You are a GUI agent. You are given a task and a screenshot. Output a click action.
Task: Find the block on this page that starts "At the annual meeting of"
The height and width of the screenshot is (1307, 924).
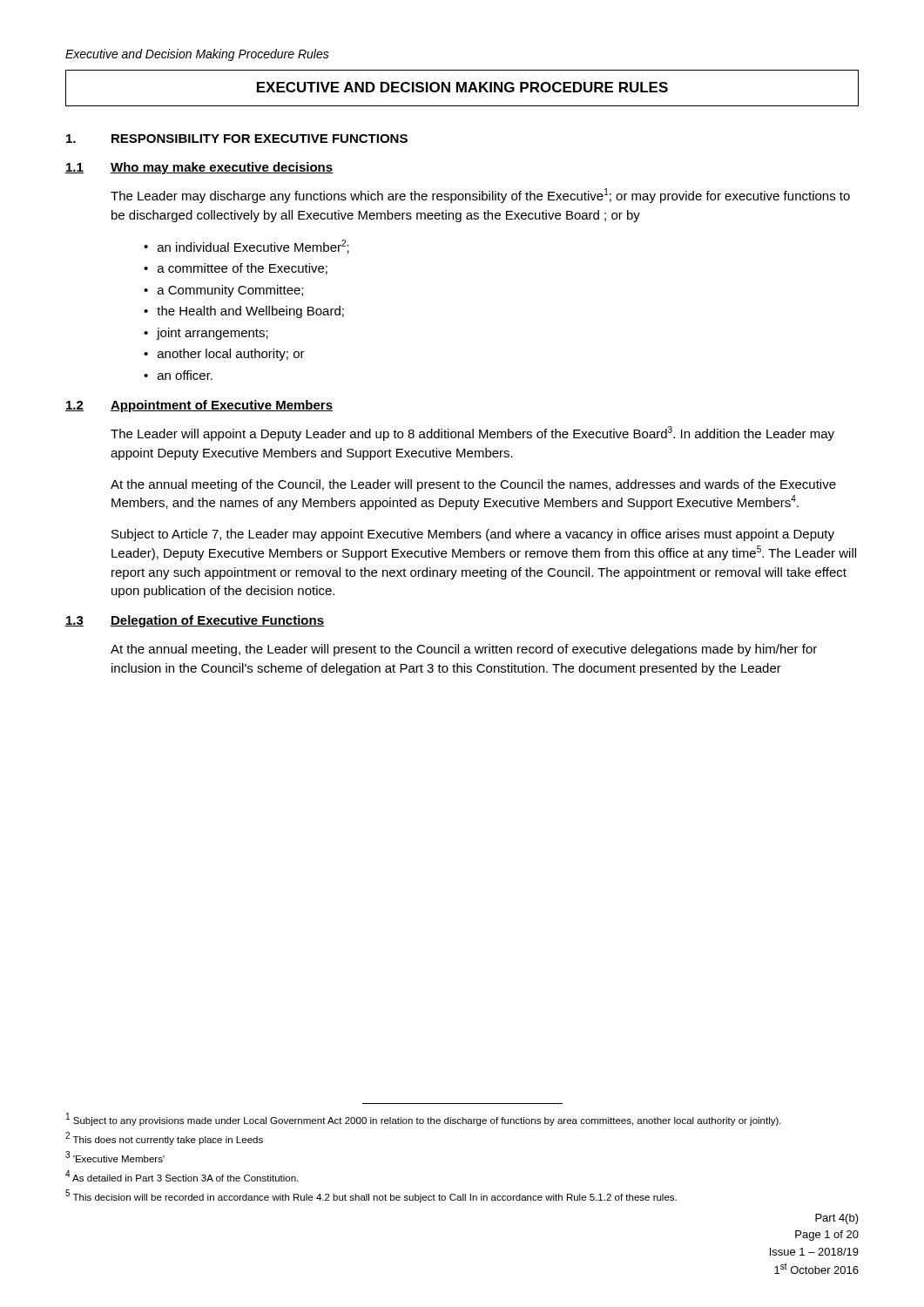(473, 493)
